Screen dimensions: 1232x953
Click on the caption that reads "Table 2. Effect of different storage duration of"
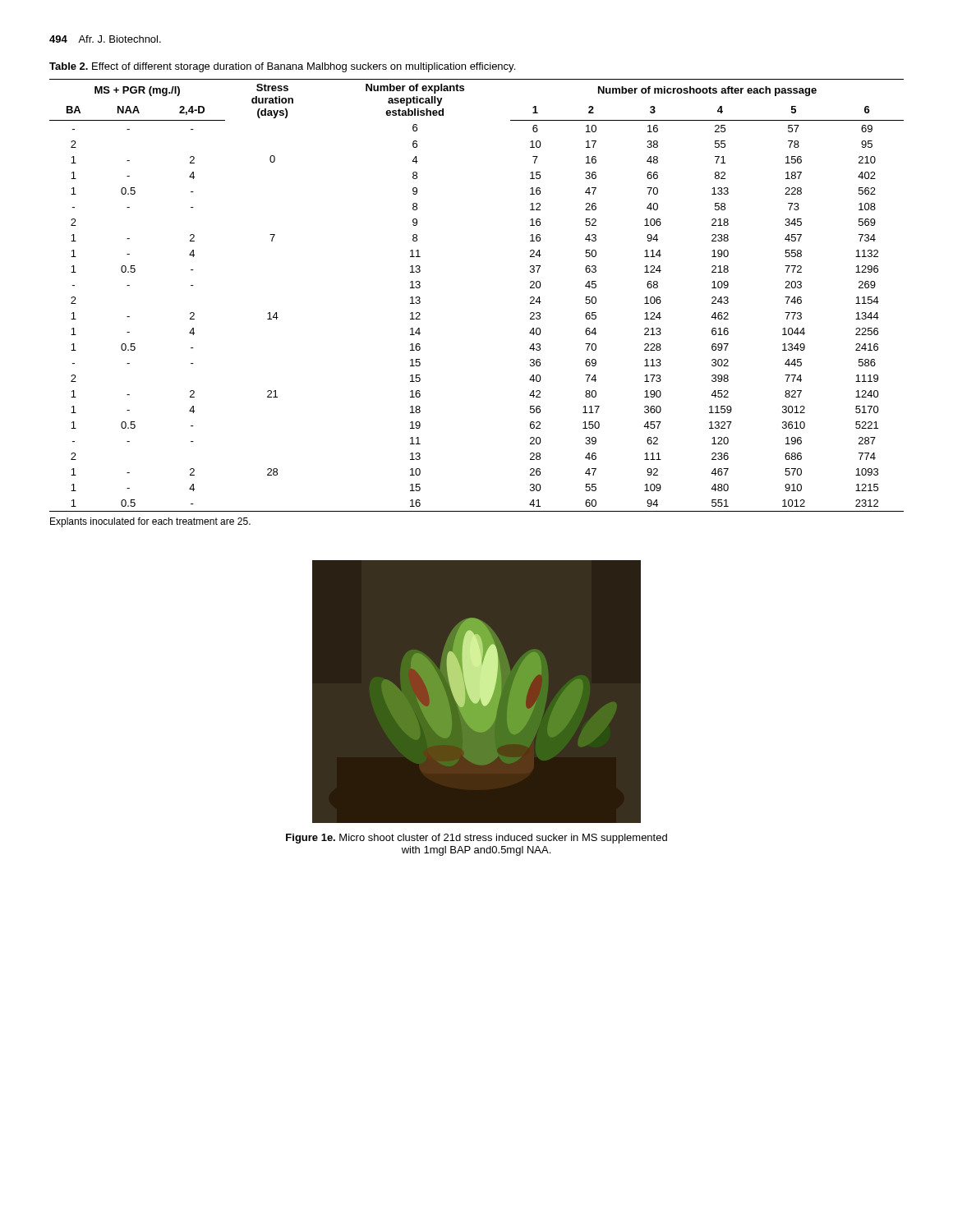283,66
